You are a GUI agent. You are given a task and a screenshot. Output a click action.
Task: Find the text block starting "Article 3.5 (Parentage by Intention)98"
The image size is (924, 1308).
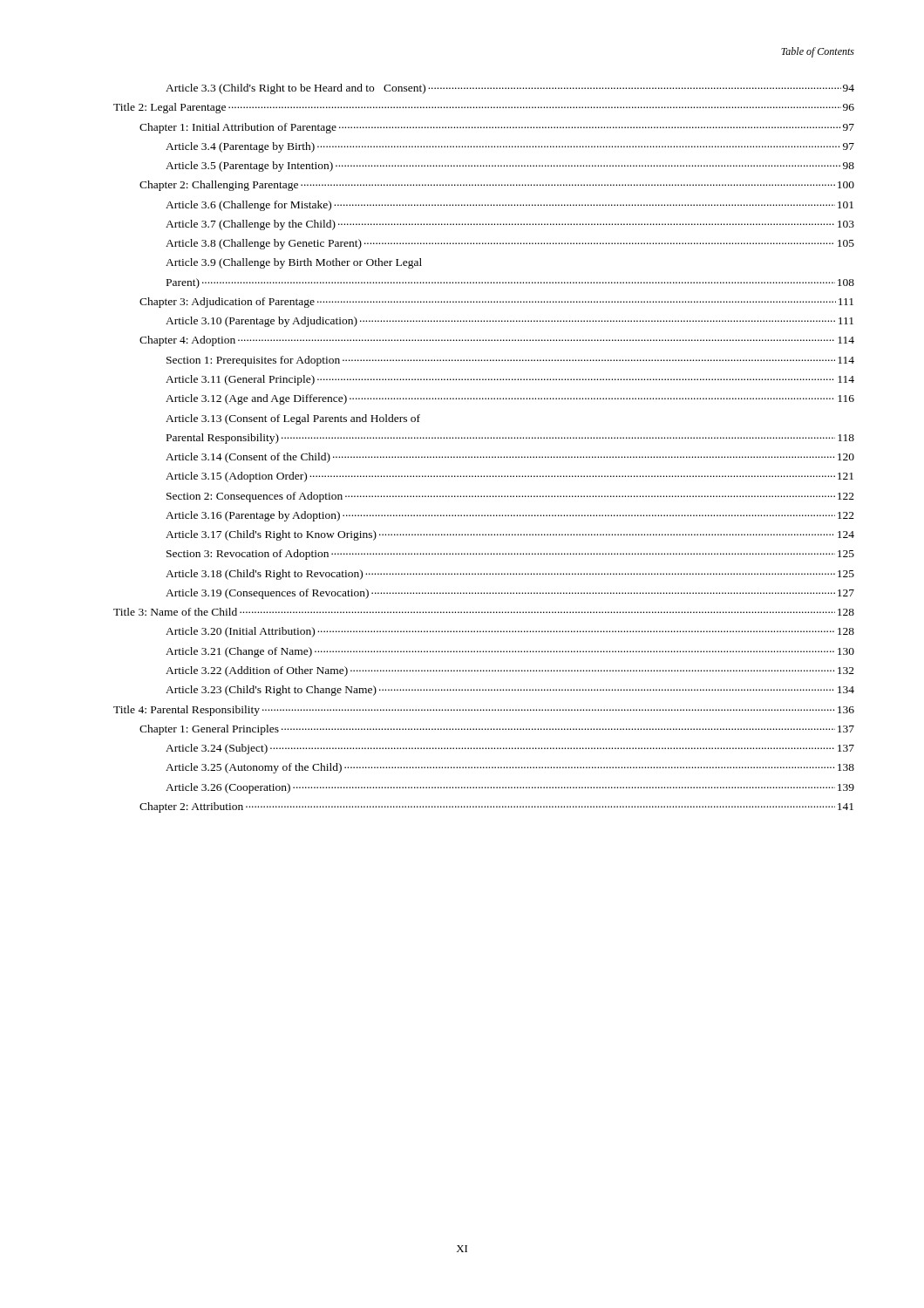pos(510,166)
